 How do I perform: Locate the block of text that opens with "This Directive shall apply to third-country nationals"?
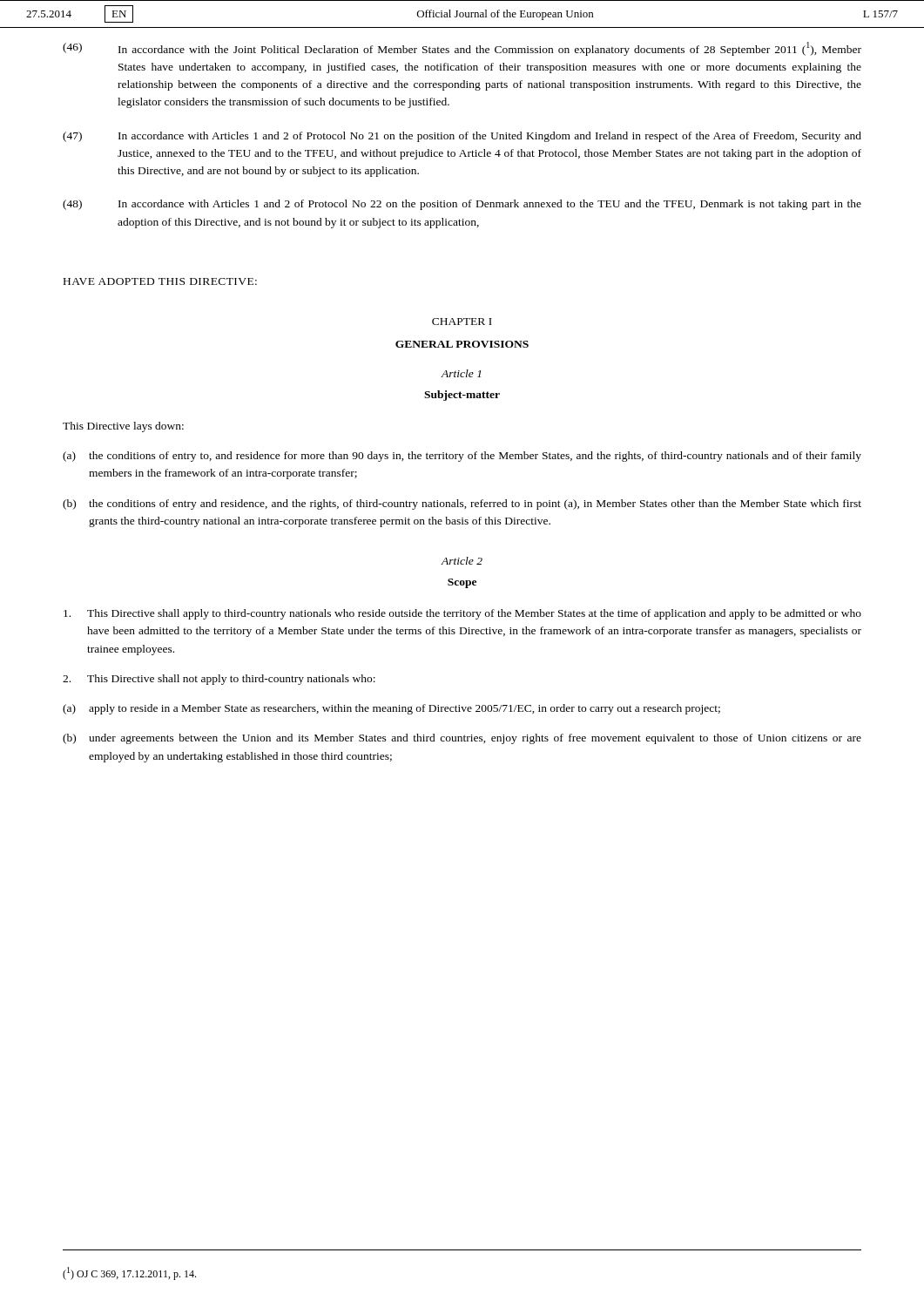[x=462, y=631]
